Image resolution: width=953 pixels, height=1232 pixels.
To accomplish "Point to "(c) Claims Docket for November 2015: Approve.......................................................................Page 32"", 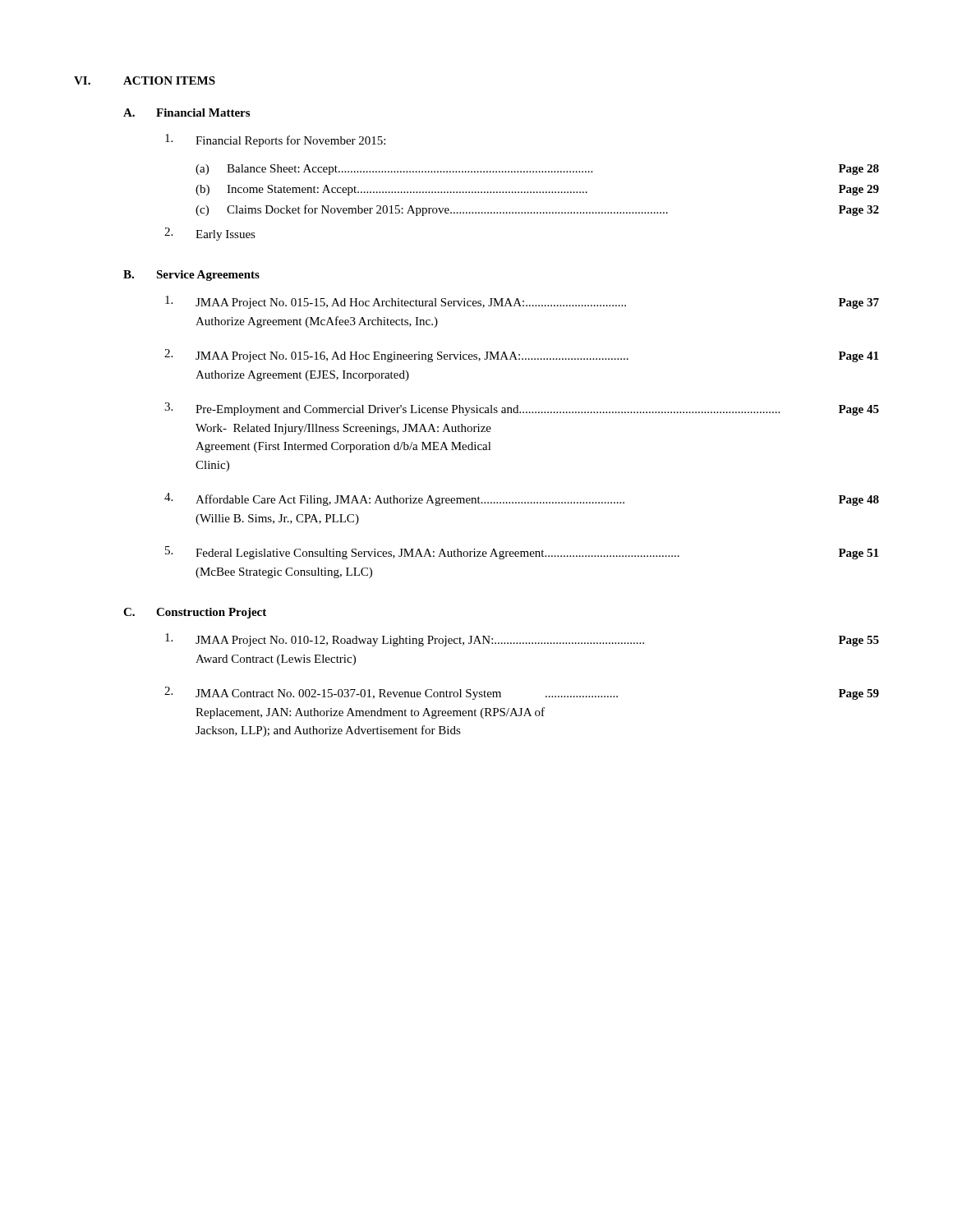I will tap(537, 209).
